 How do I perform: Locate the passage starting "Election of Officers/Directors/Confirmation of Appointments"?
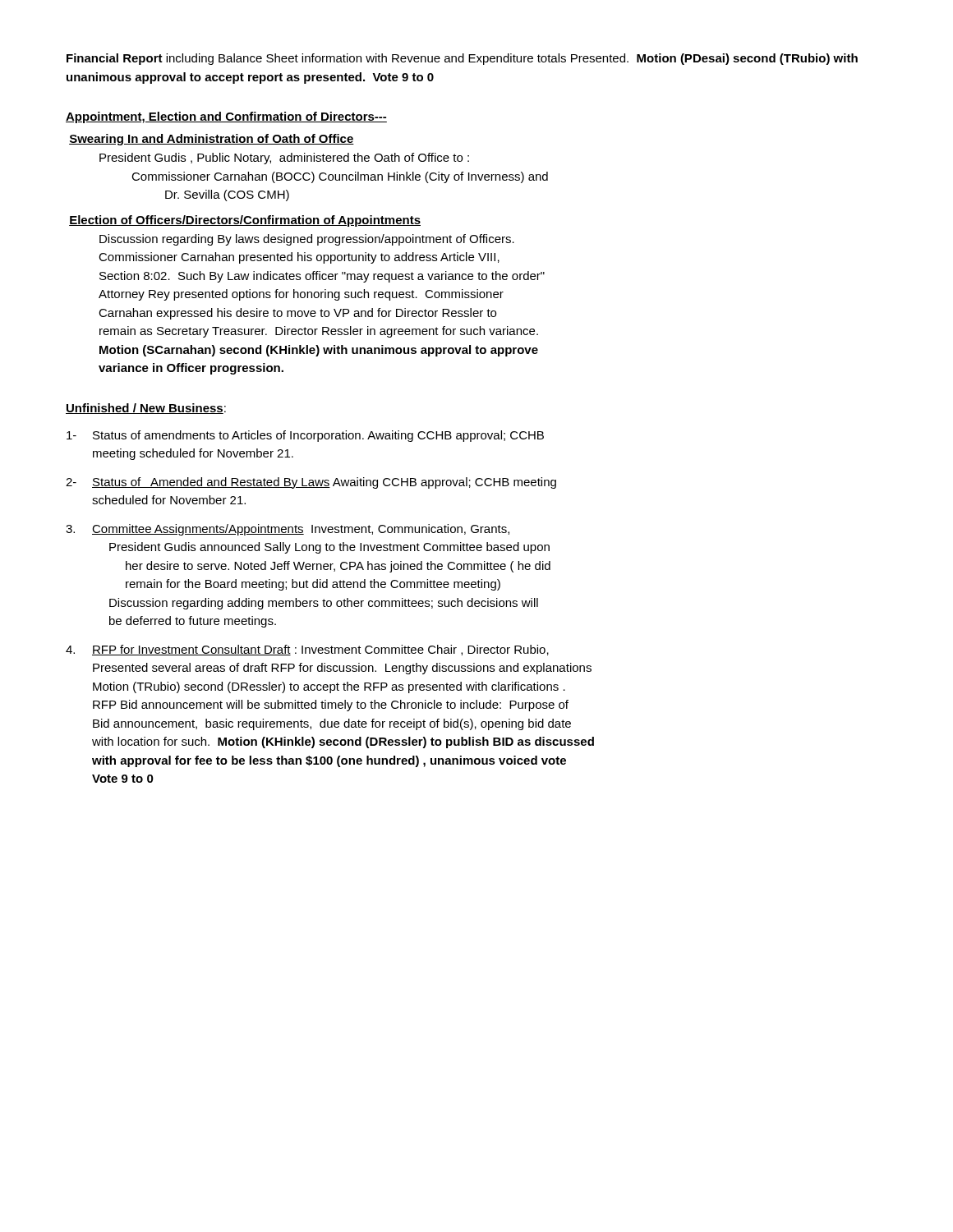(243, 219)
